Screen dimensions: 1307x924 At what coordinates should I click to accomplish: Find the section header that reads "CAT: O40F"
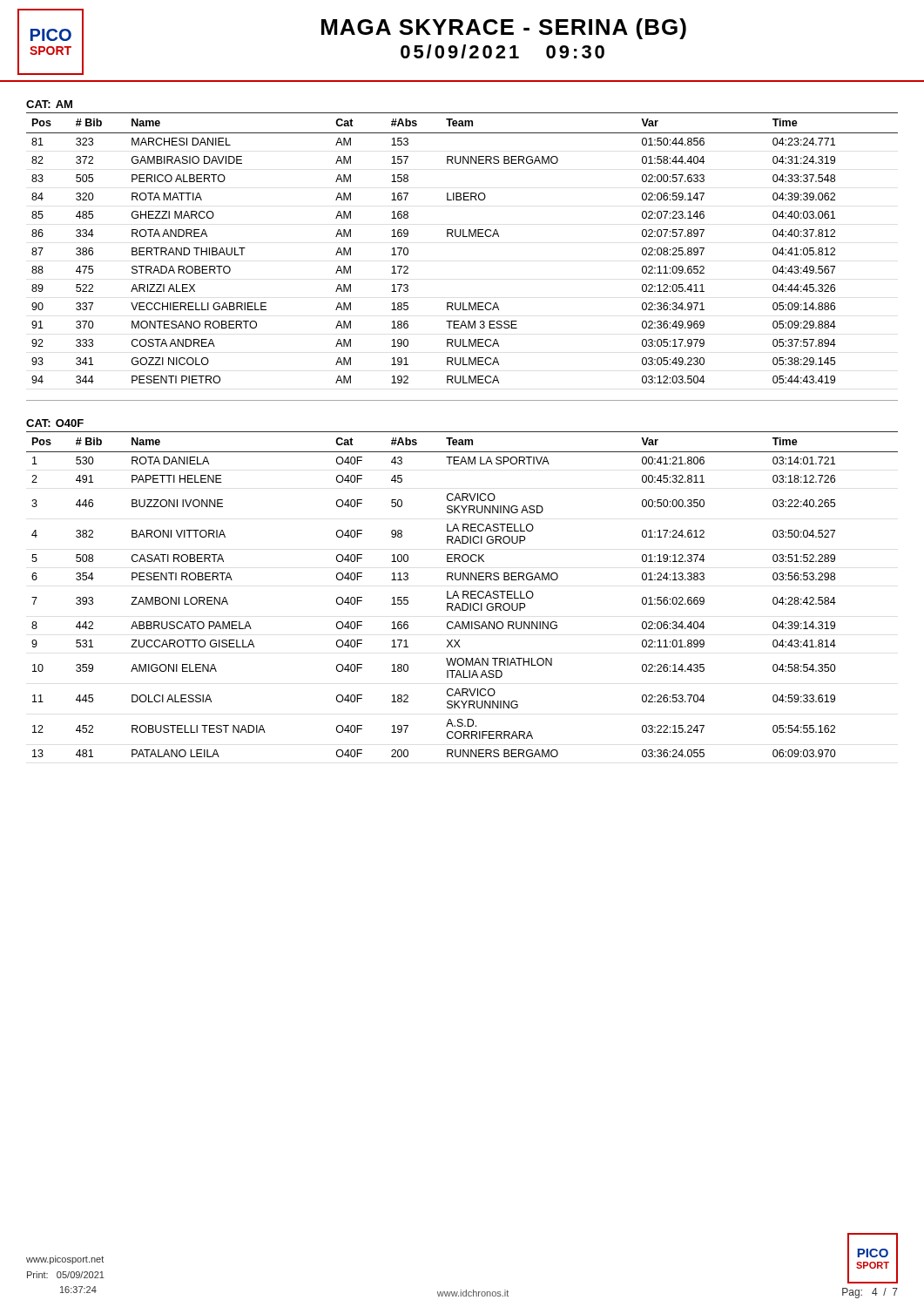pos(55,423)
